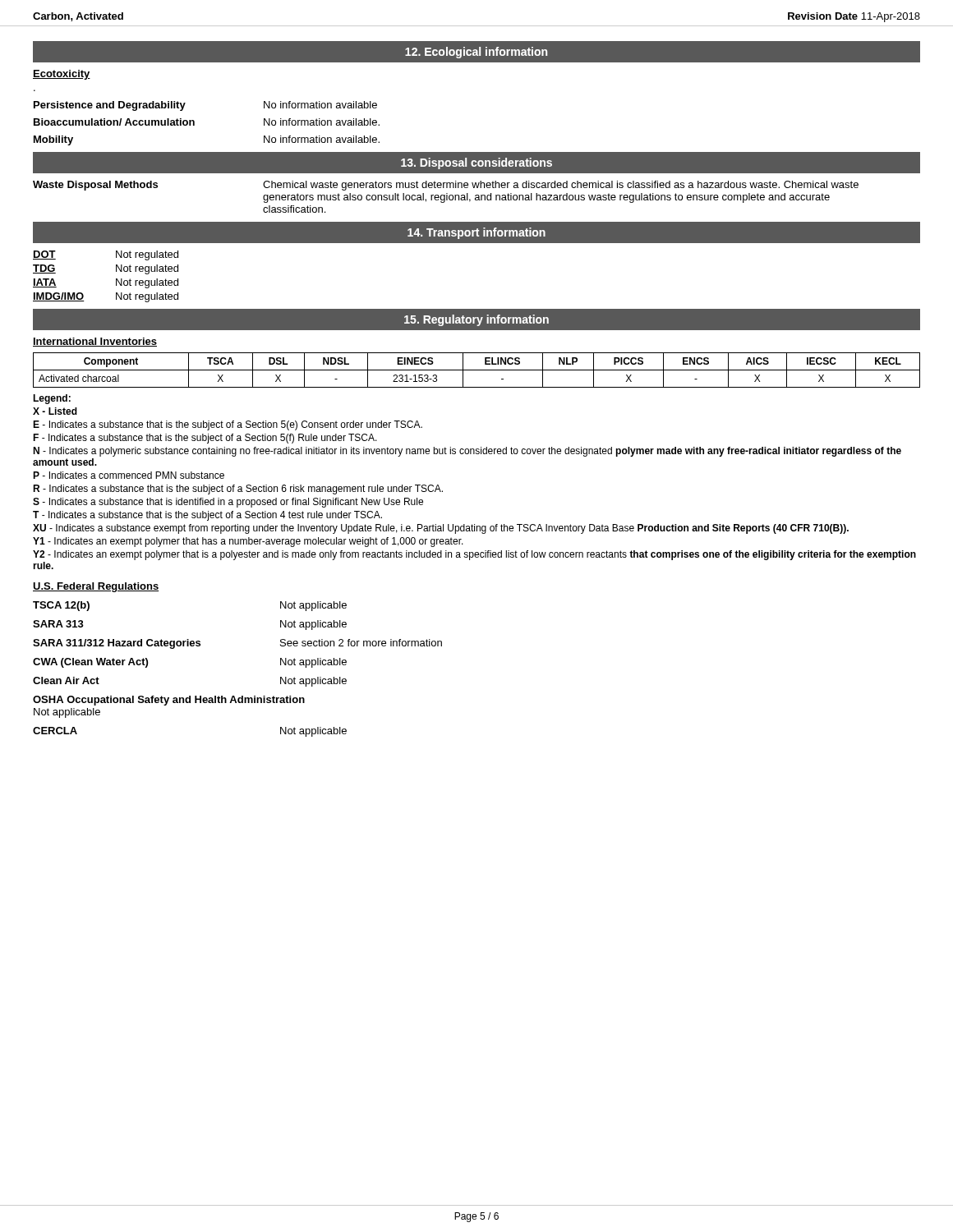Select the text that says "U.S. Federal Regulations"
Image resolution: width=953 pixels, height=1232 pixels.
[x=96, y=586]
